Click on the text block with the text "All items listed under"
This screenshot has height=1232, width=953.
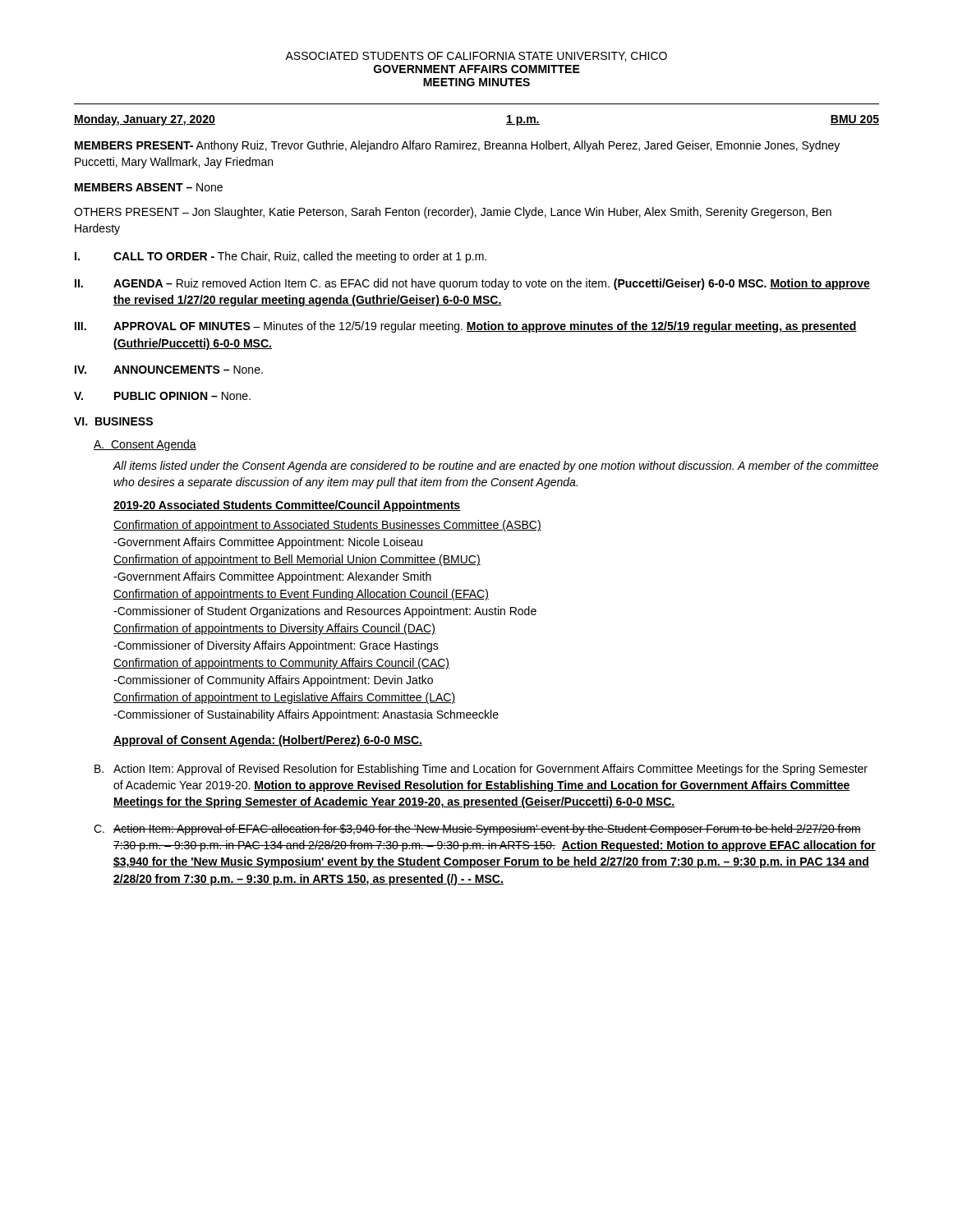point(496,474)
